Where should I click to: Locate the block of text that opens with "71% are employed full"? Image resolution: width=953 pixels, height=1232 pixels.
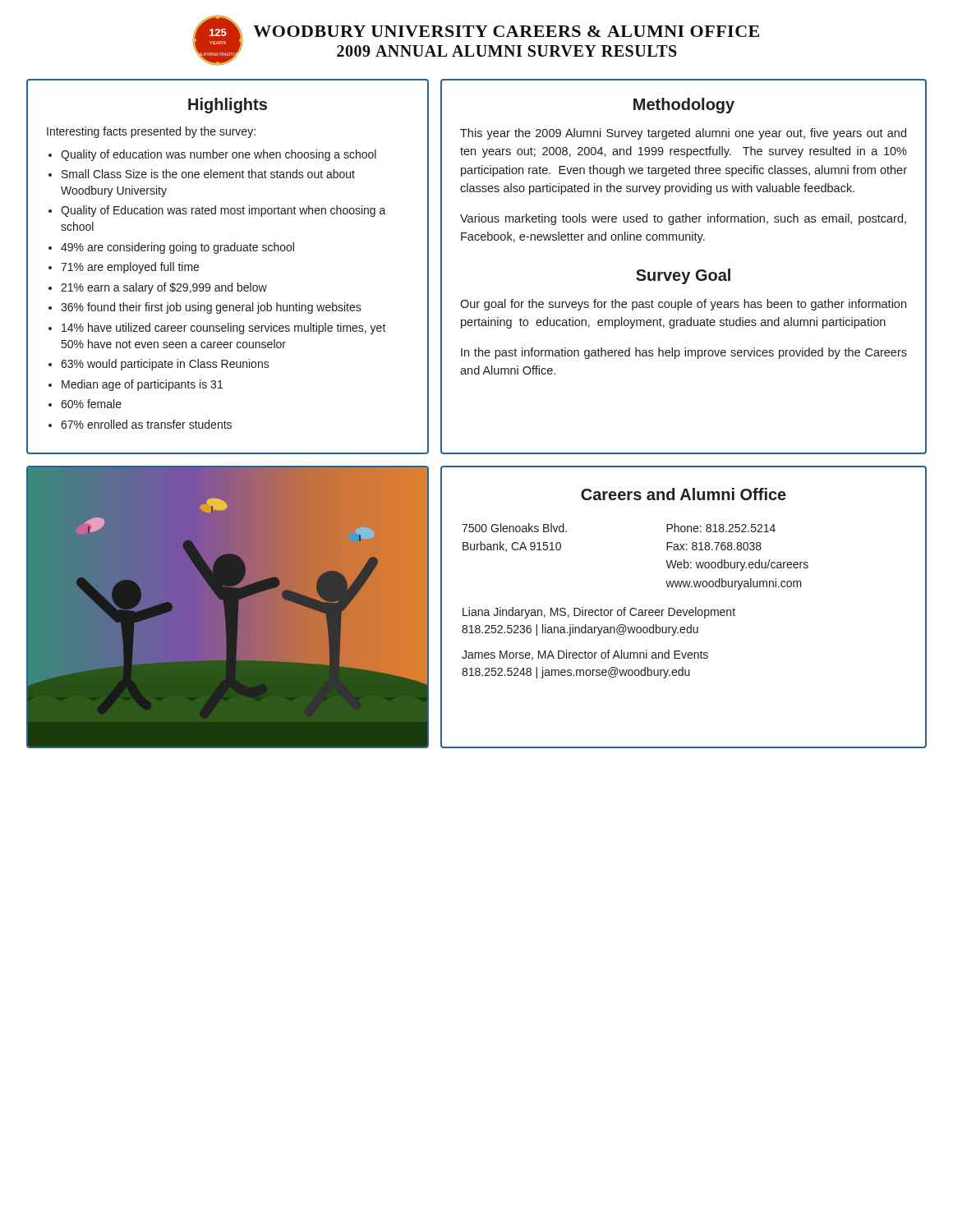pos(130,267)
